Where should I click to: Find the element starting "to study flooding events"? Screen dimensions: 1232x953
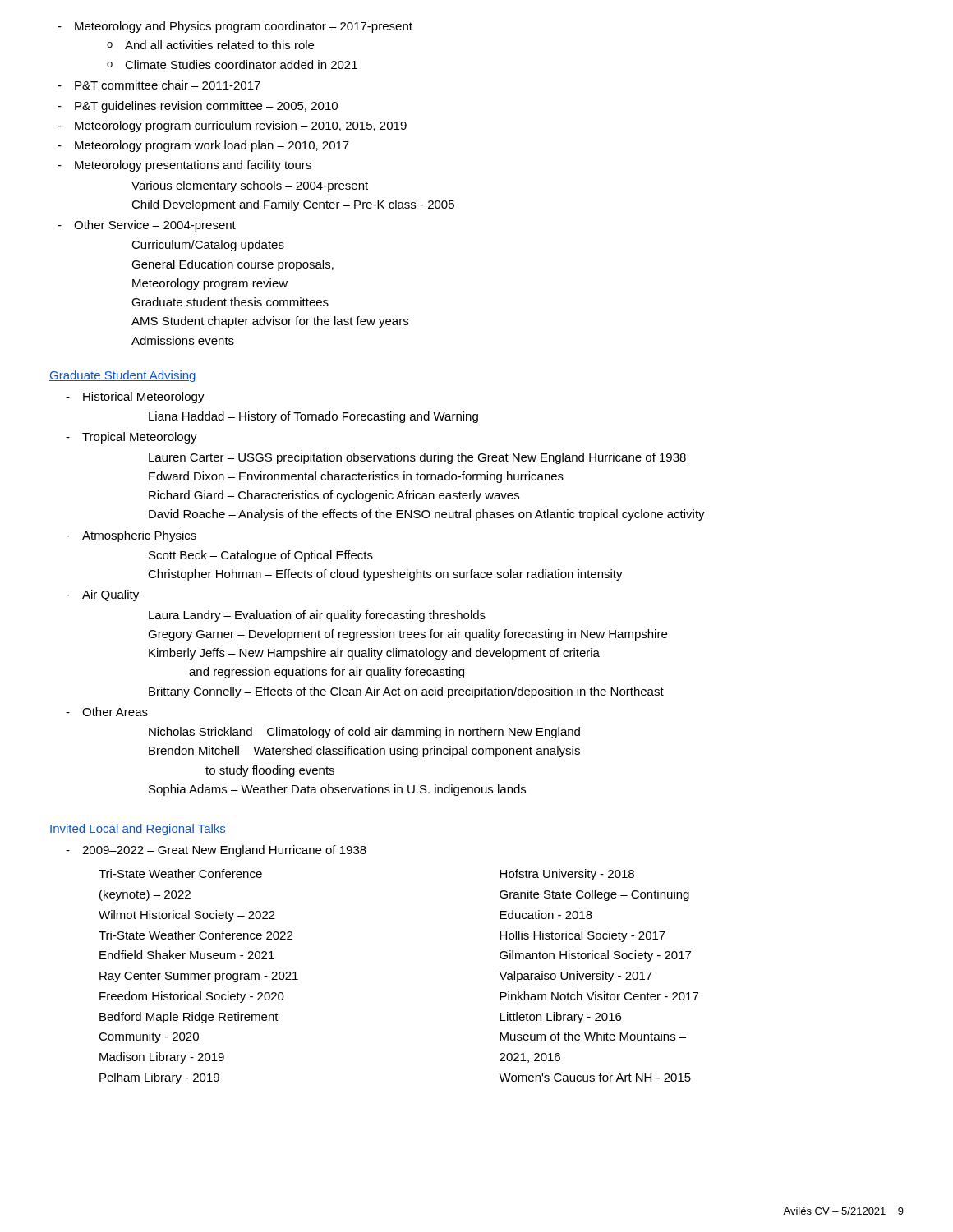[x=270, y=770]
